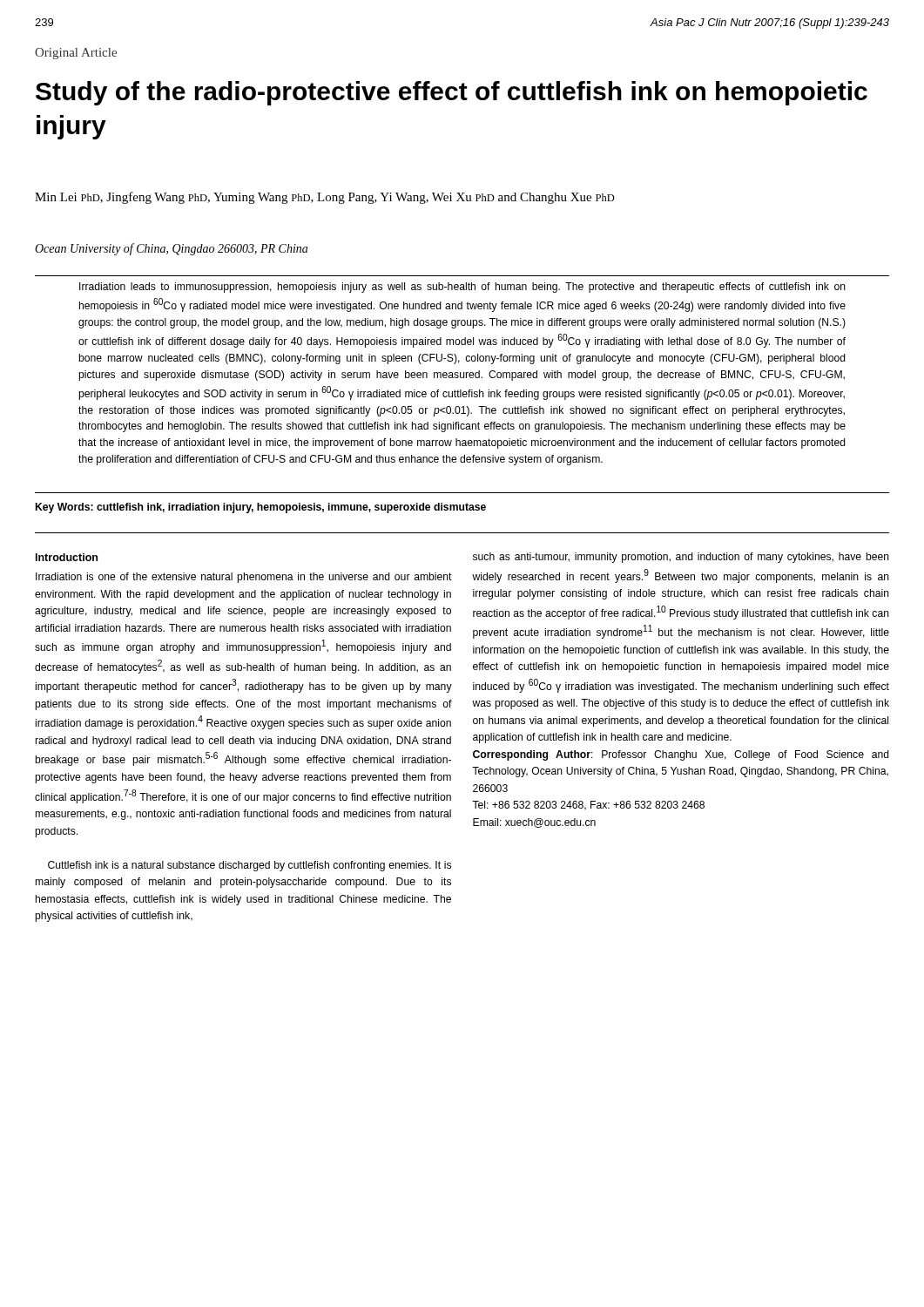The height and width of the screenshot is (1307, 924).
Task: Click on the passage starting "Ocean University of China, Qingdao"
Action: pyautogui.click(x=171, y=249)
